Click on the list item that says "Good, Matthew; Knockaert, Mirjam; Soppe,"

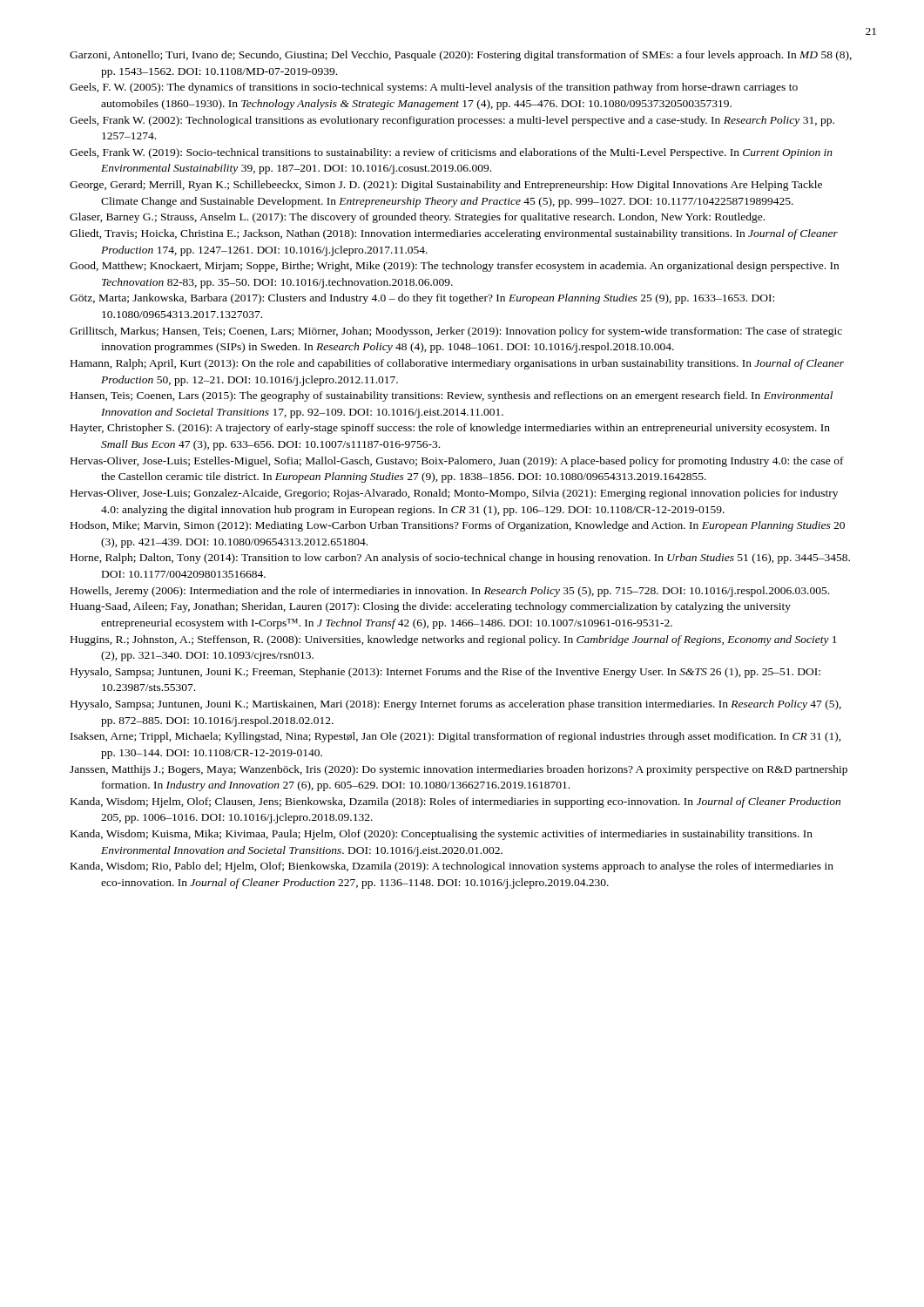coord(455,274)
